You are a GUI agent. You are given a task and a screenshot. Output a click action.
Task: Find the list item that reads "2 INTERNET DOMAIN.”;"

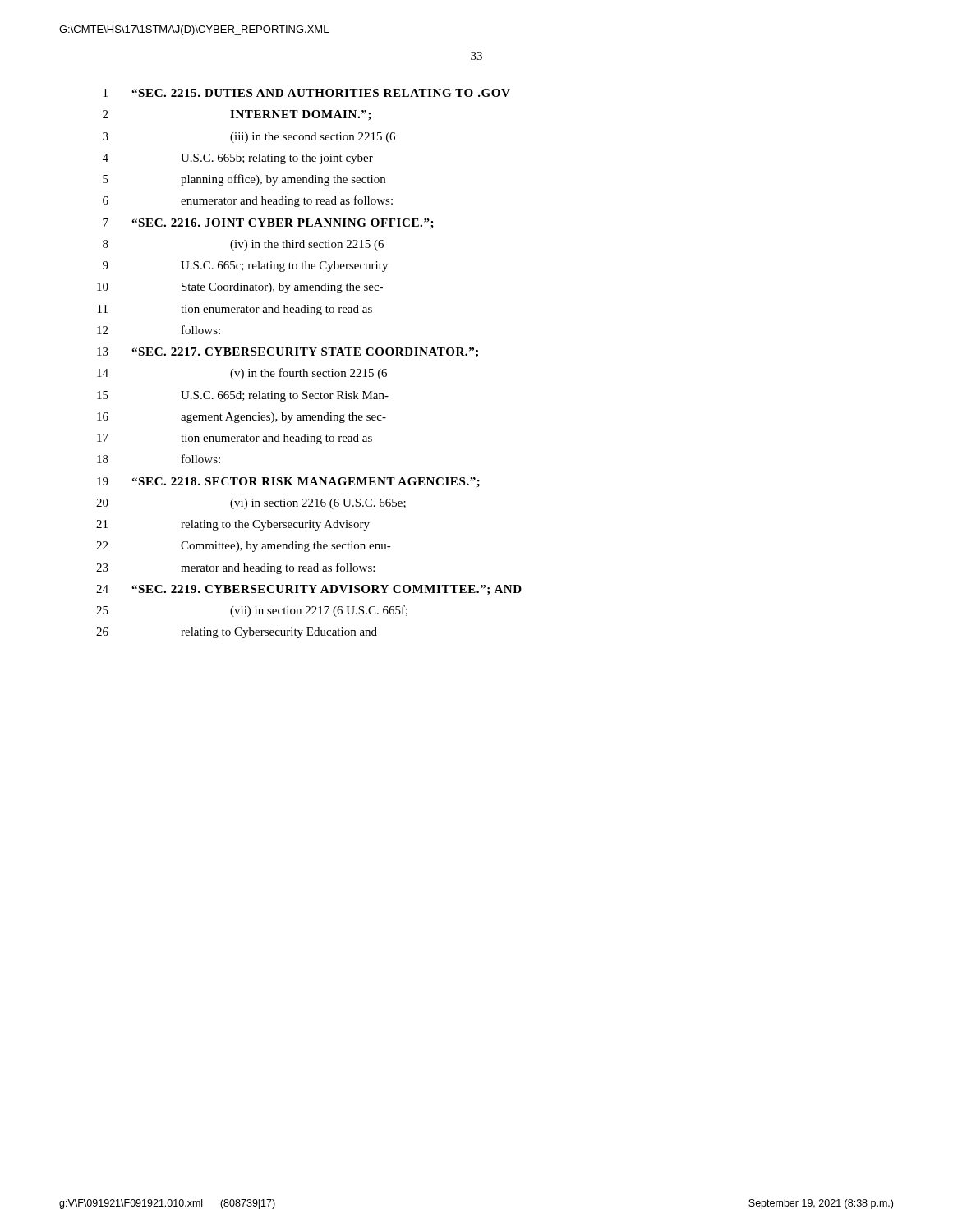237,115
